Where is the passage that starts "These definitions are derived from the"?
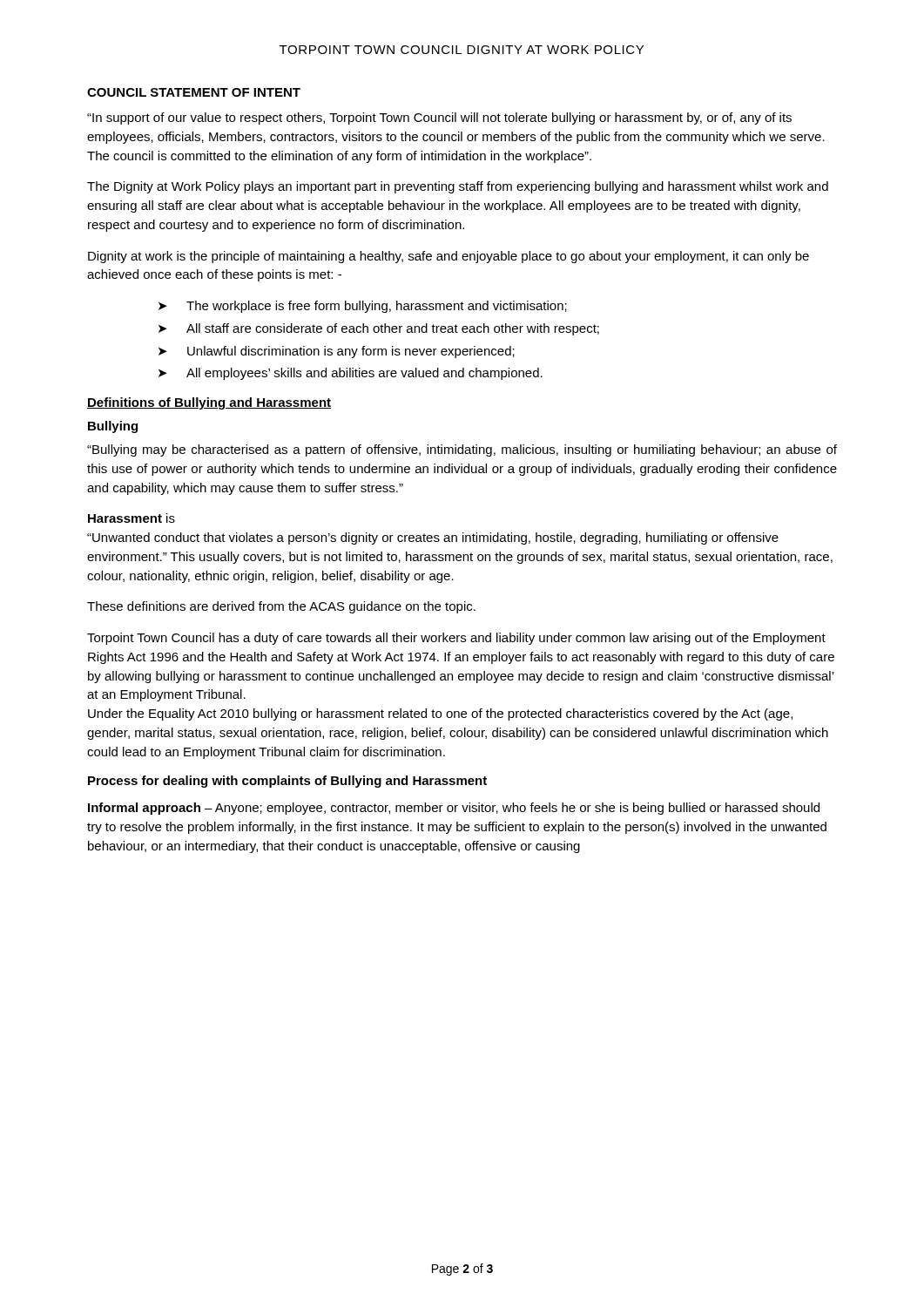The image size is (924, 1307). [x=282, y=606]
